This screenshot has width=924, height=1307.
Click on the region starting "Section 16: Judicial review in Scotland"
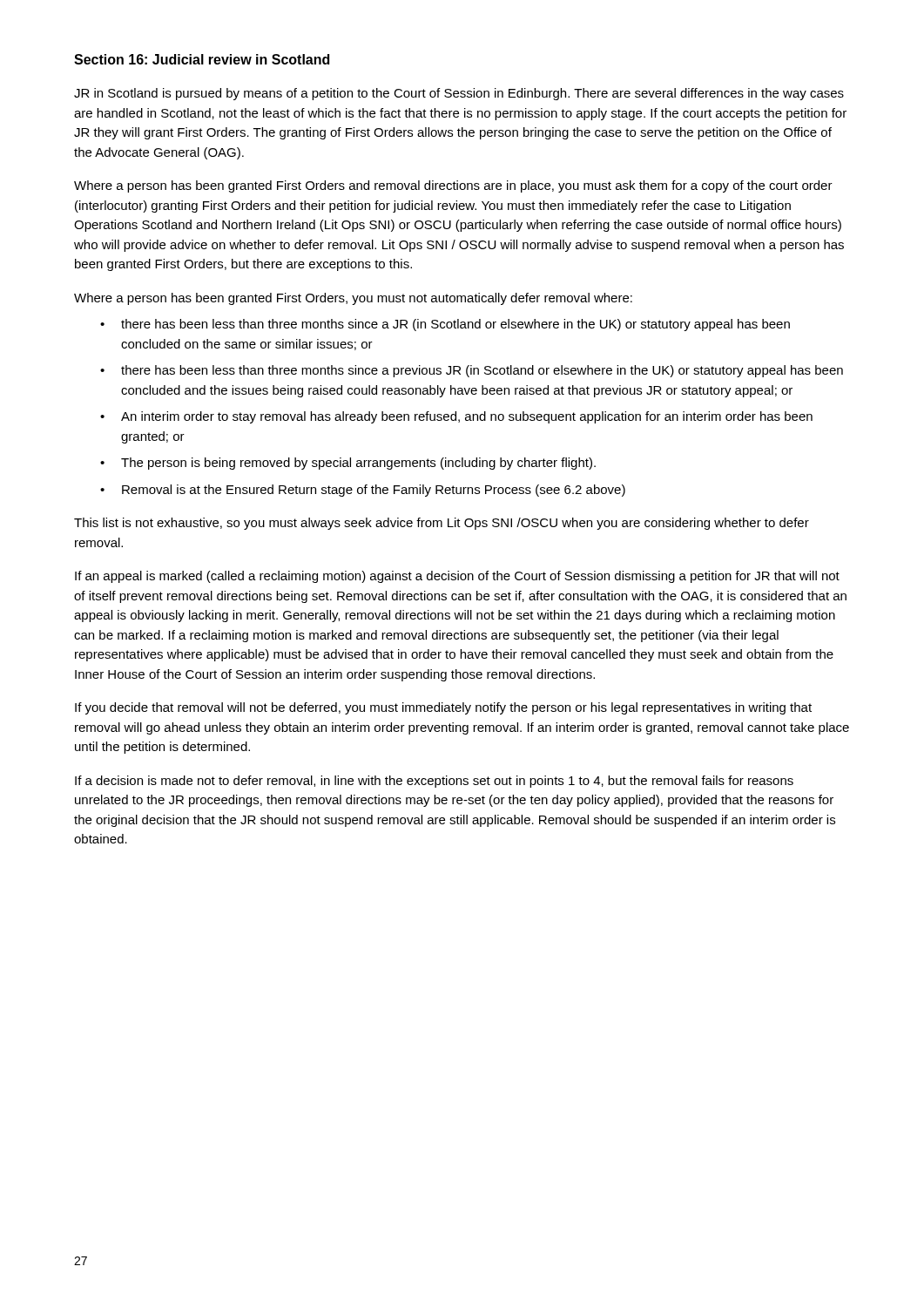coord(202,60)
